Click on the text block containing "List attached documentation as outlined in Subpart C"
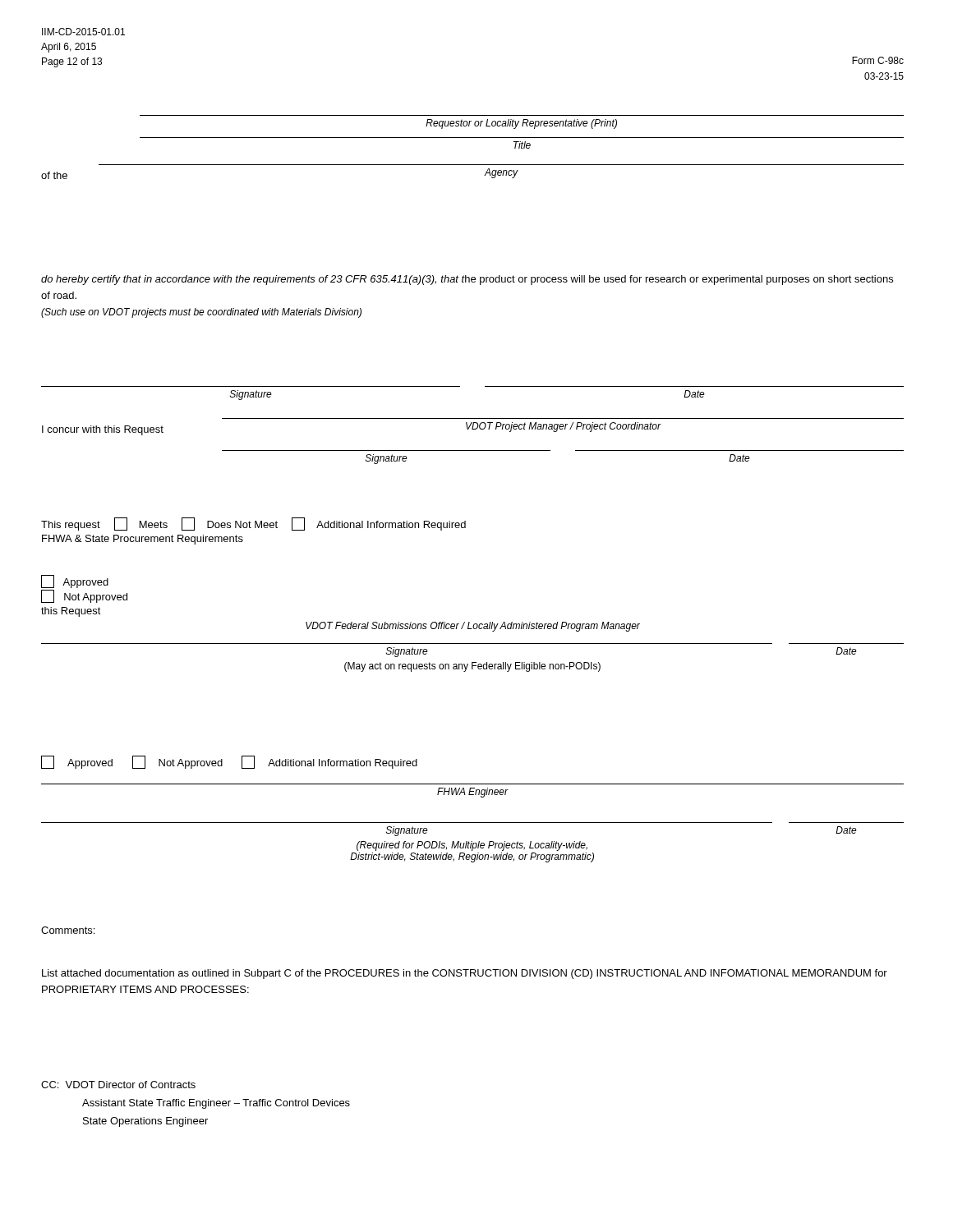 pyautogui.click(x=464, y=981)
